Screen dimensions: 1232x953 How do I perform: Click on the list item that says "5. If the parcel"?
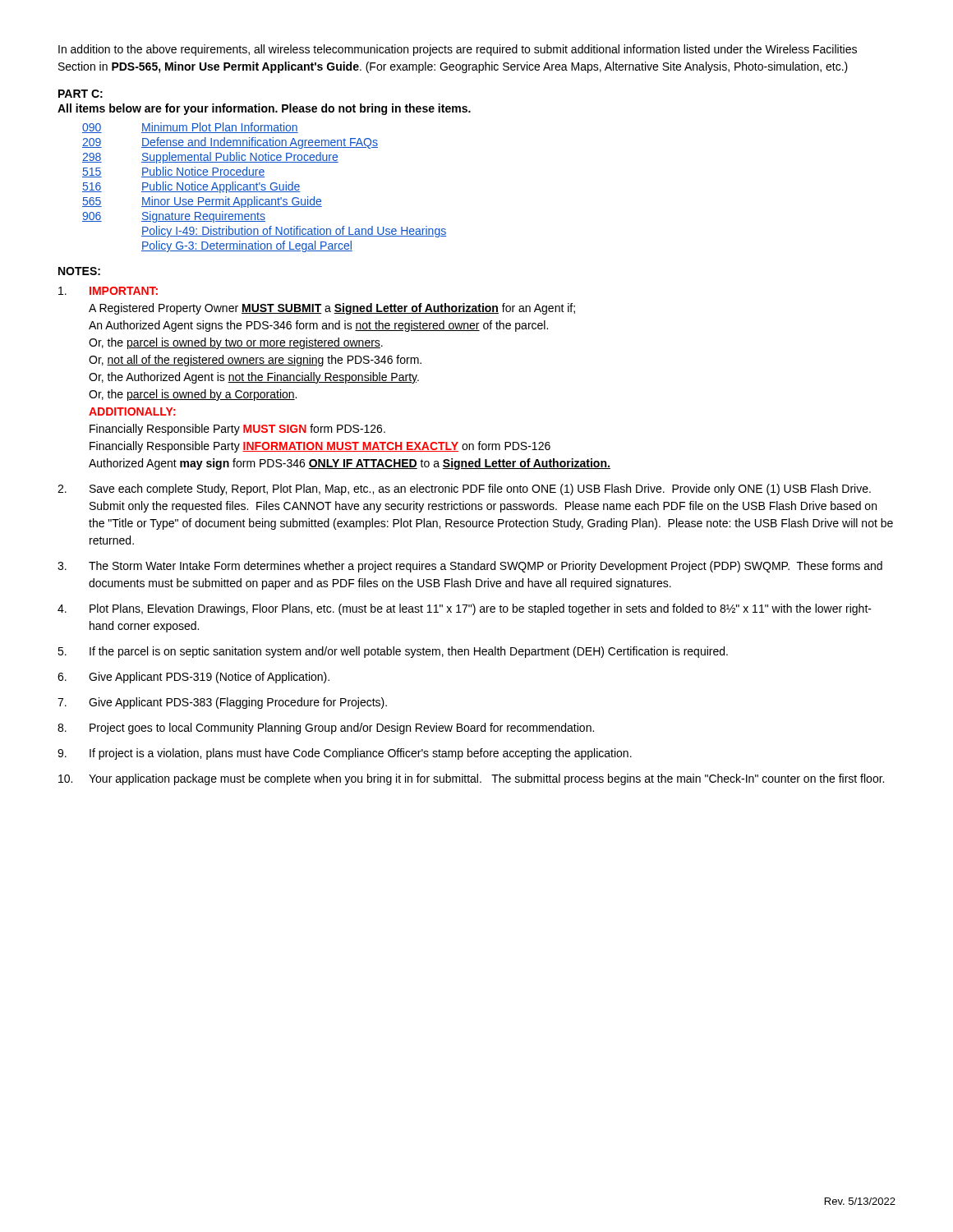(x=393, y=652)
